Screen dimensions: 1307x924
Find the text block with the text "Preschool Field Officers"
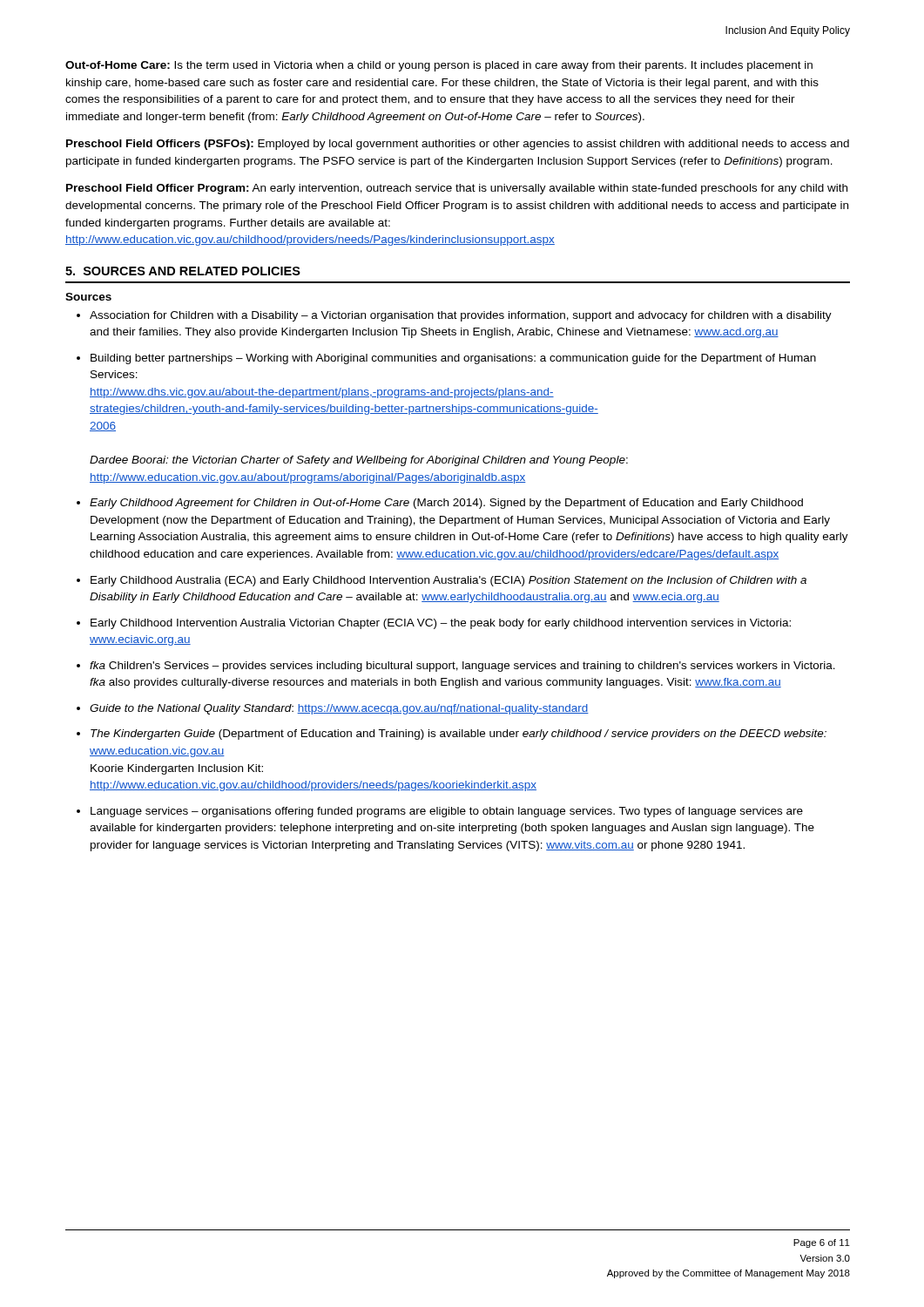(x=458, y=152)
